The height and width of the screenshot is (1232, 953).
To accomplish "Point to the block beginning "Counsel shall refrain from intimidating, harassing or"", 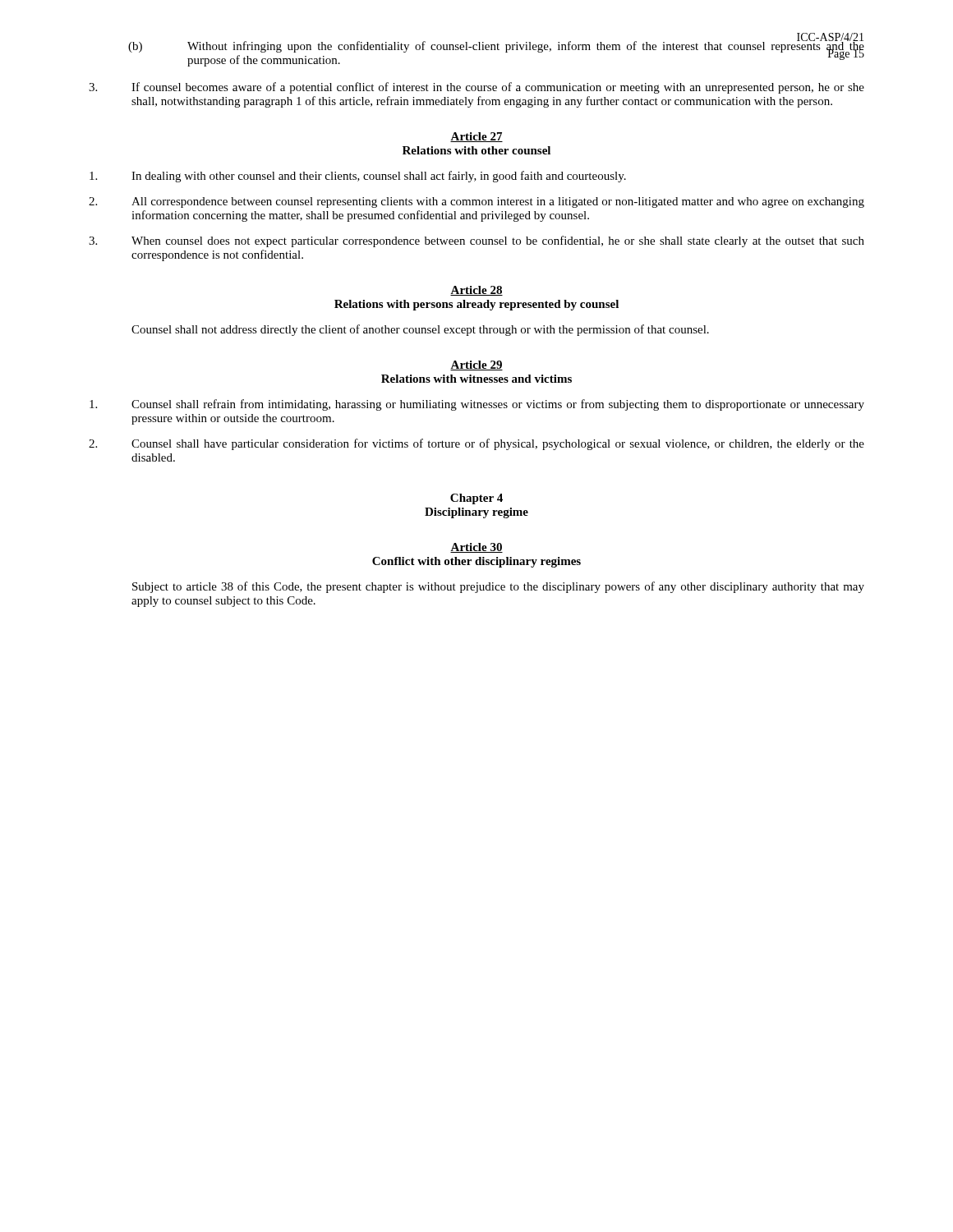I will 476,411.
